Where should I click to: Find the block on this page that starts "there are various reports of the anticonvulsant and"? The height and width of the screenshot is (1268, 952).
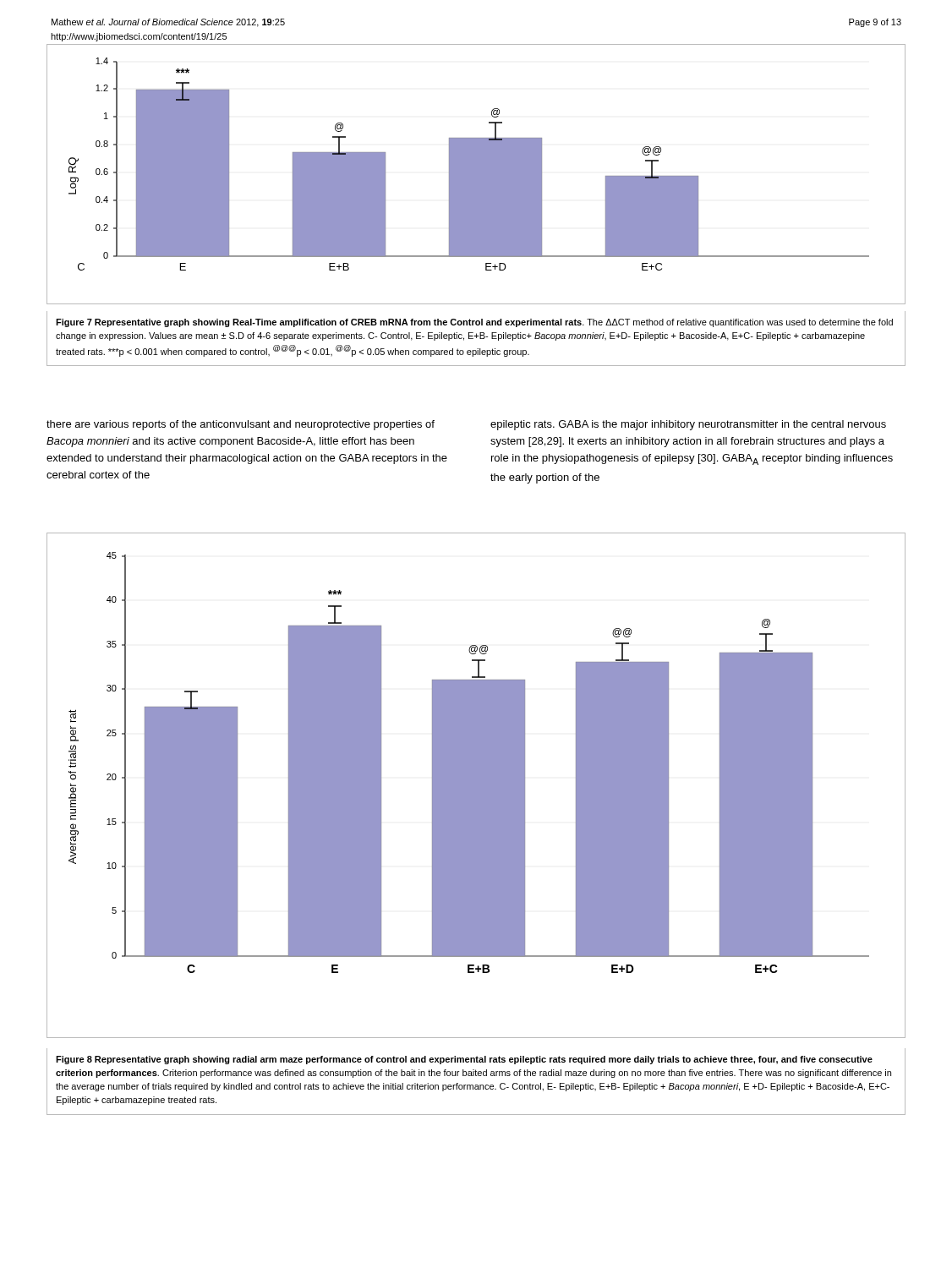pos(247,449)
